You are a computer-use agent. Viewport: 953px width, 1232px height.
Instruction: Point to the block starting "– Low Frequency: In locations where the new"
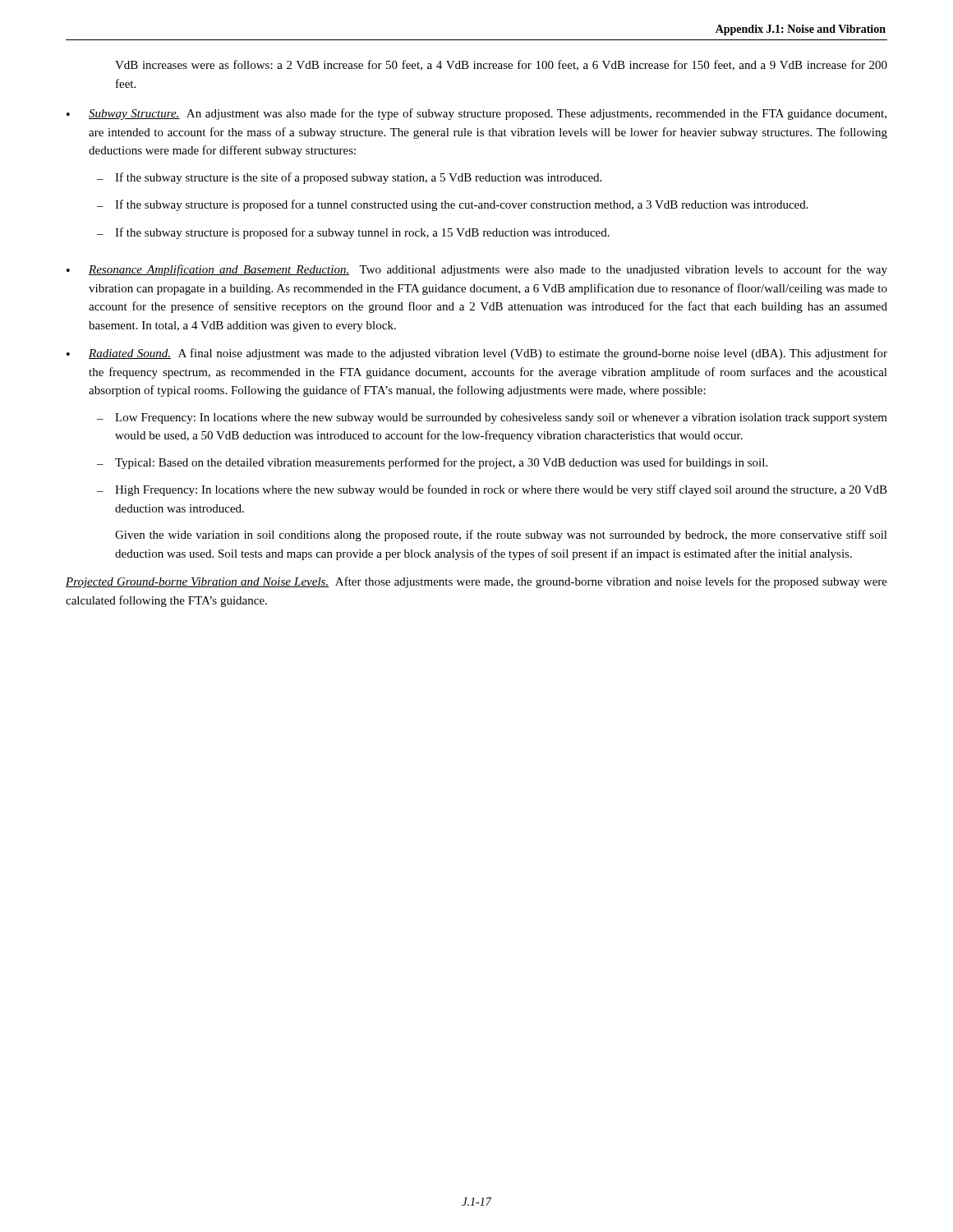(x=492, y=426)
